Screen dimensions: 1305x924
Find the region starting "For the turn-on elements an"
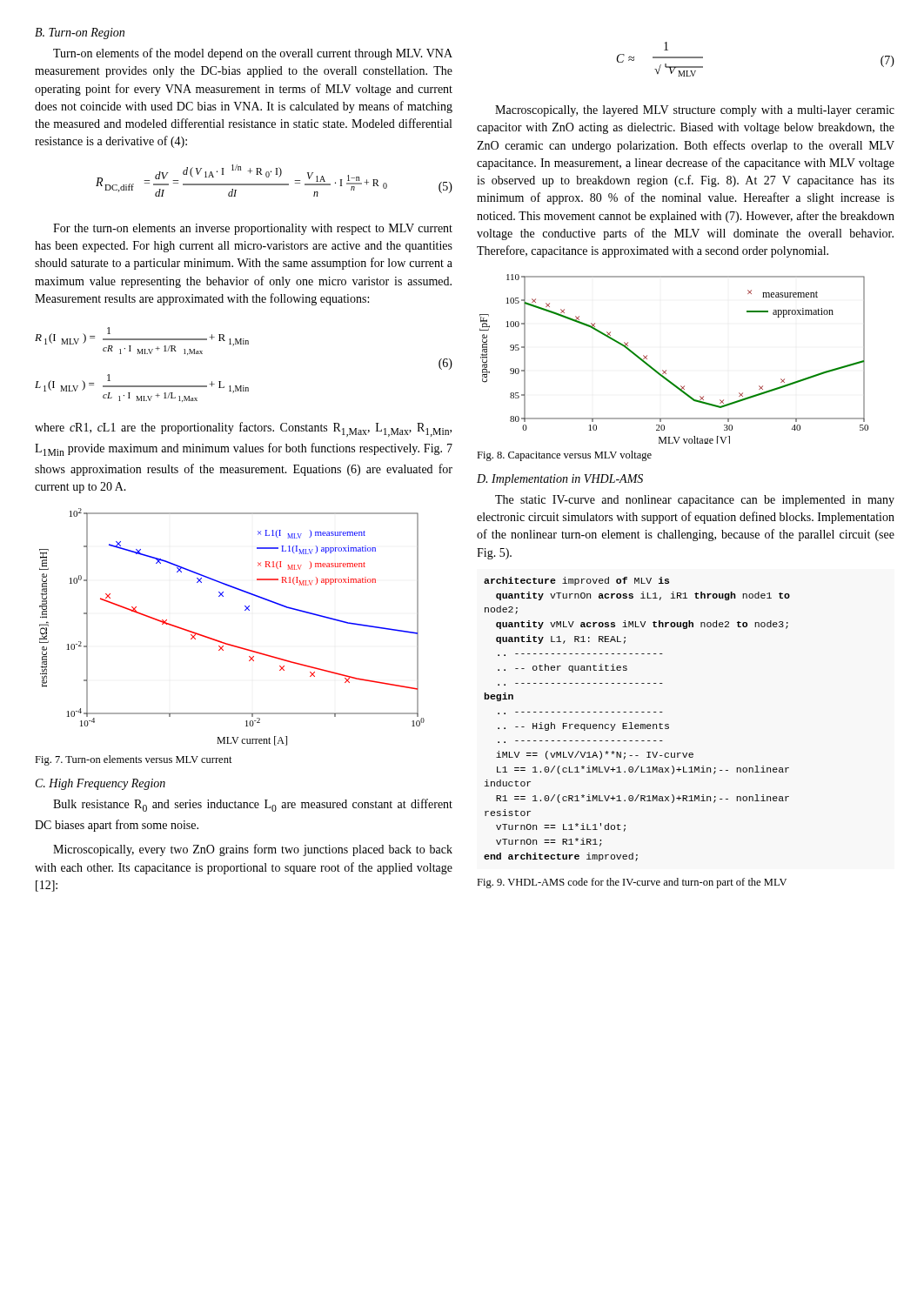(244, 264)
